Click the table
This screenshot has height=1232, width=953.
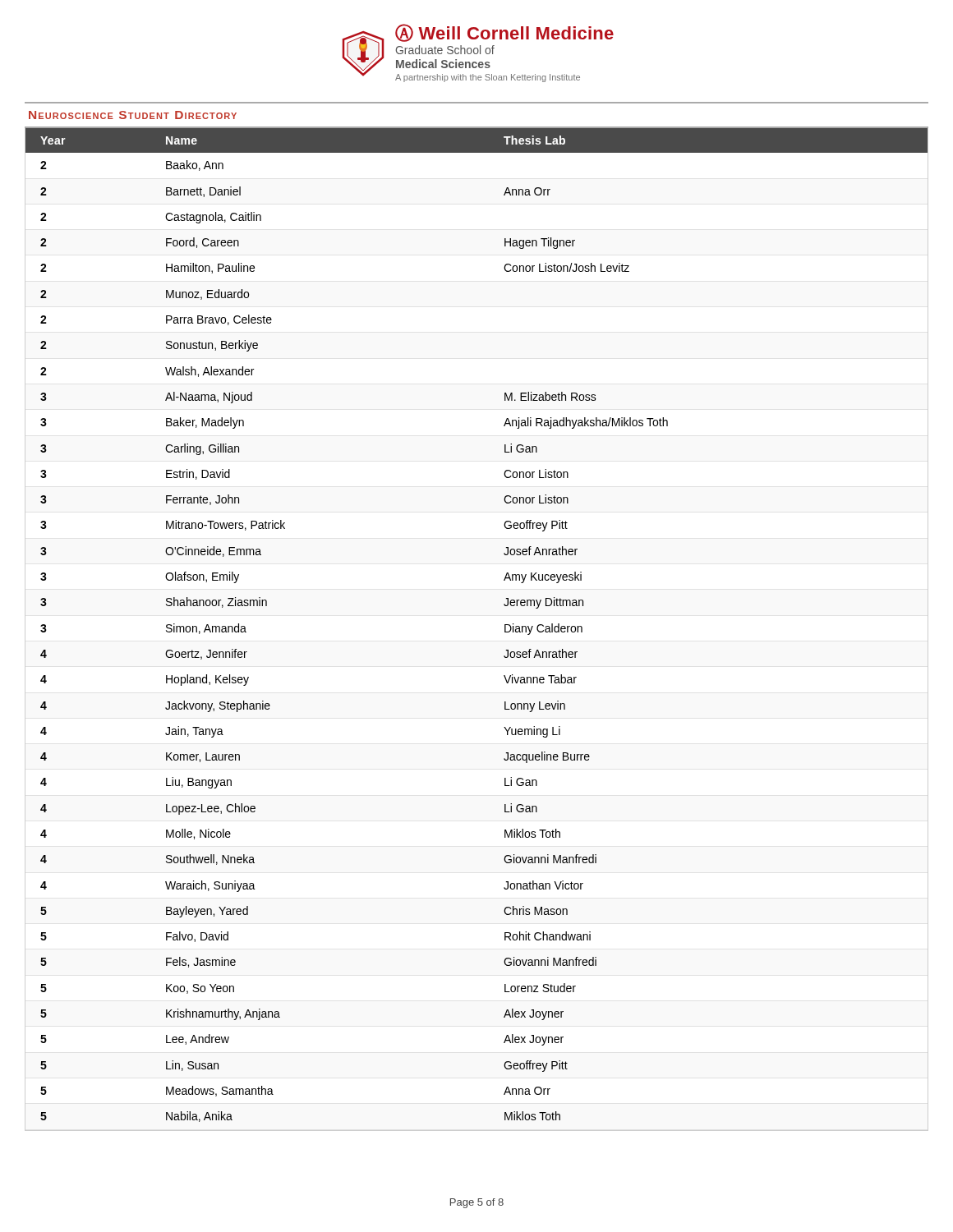[476, 629]
